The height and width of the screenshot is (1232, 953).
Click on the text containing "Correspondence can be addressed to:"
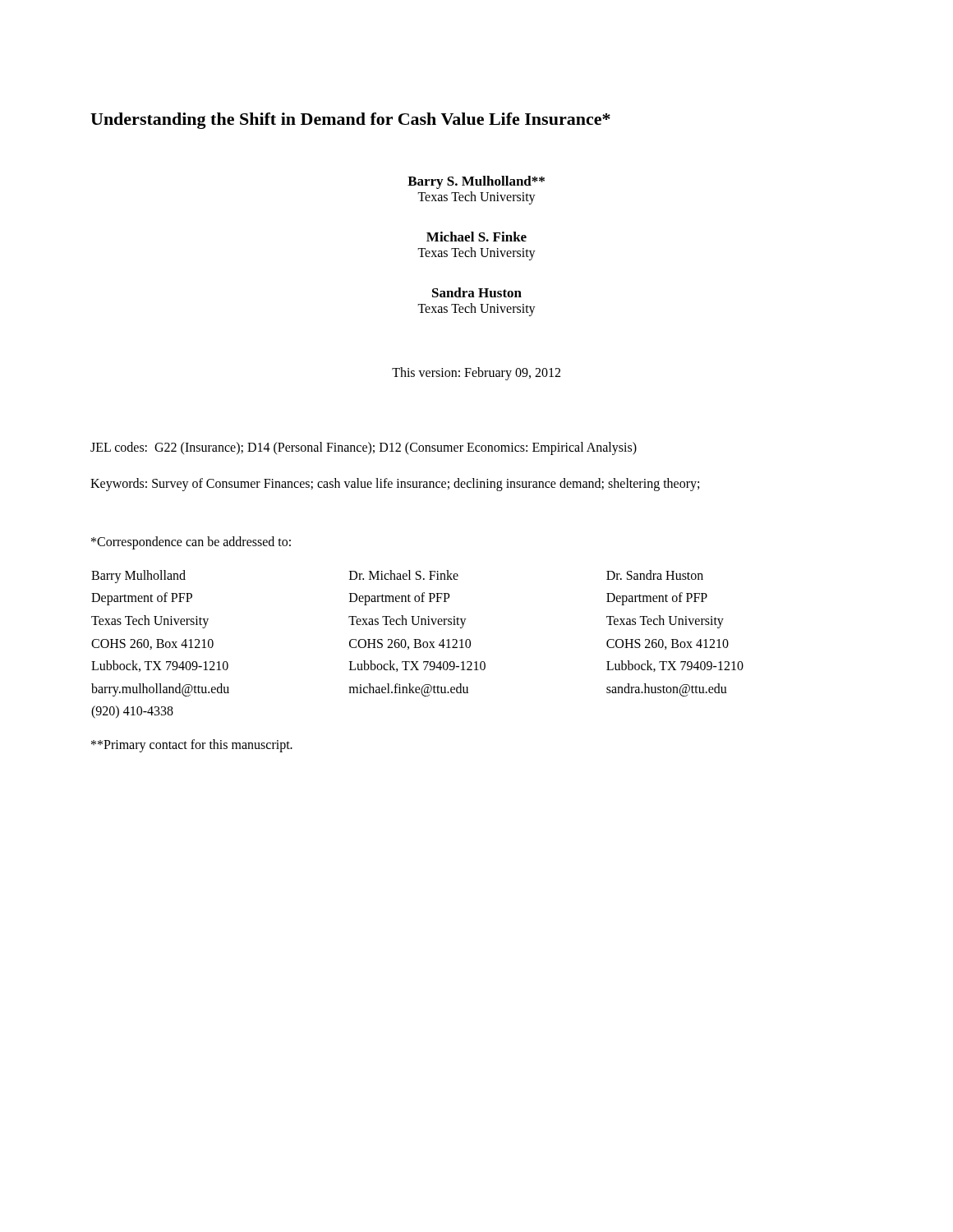coord(191,542)
